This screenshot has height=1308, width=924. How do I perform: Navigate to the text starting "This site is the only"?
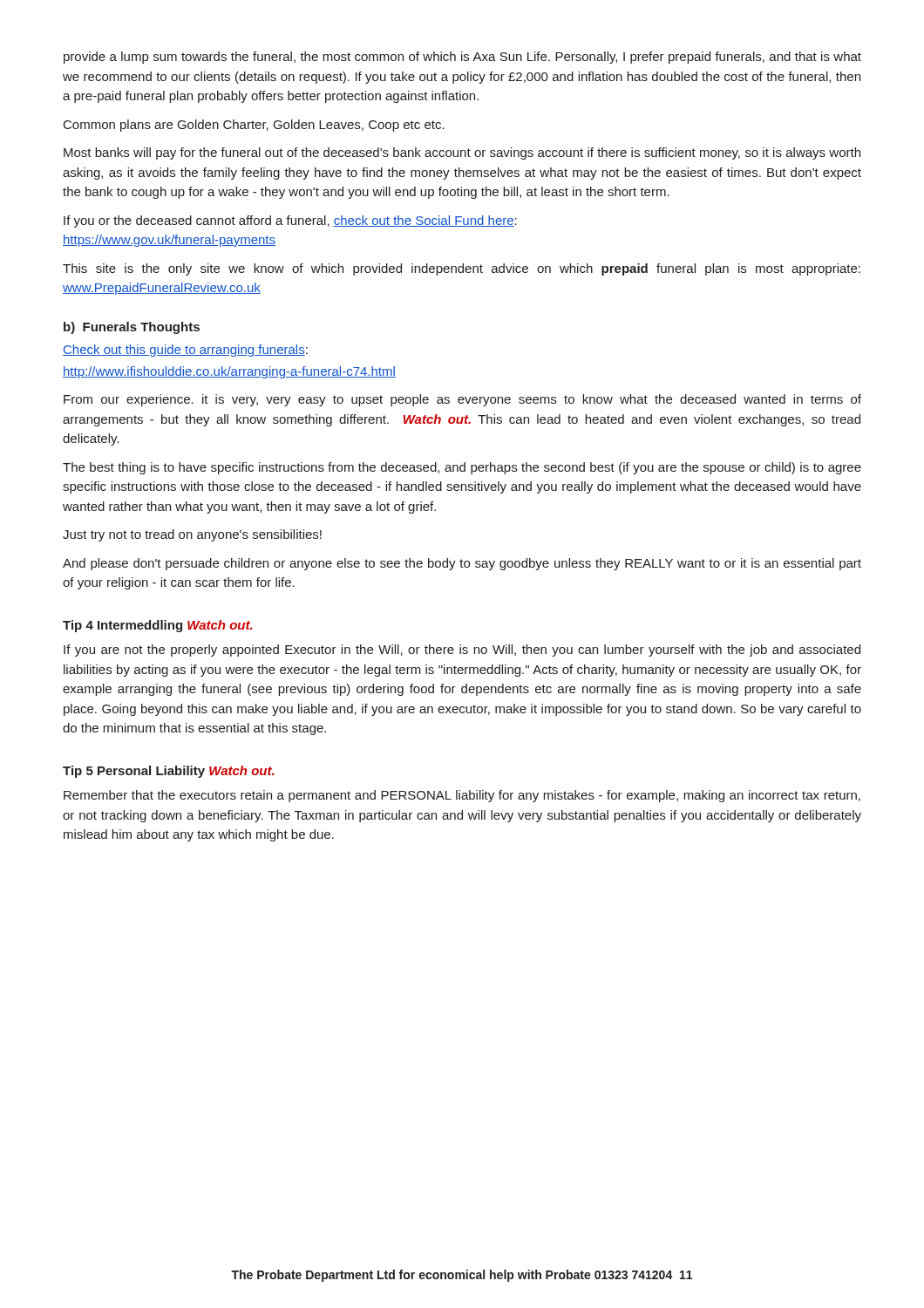(462, 278)
